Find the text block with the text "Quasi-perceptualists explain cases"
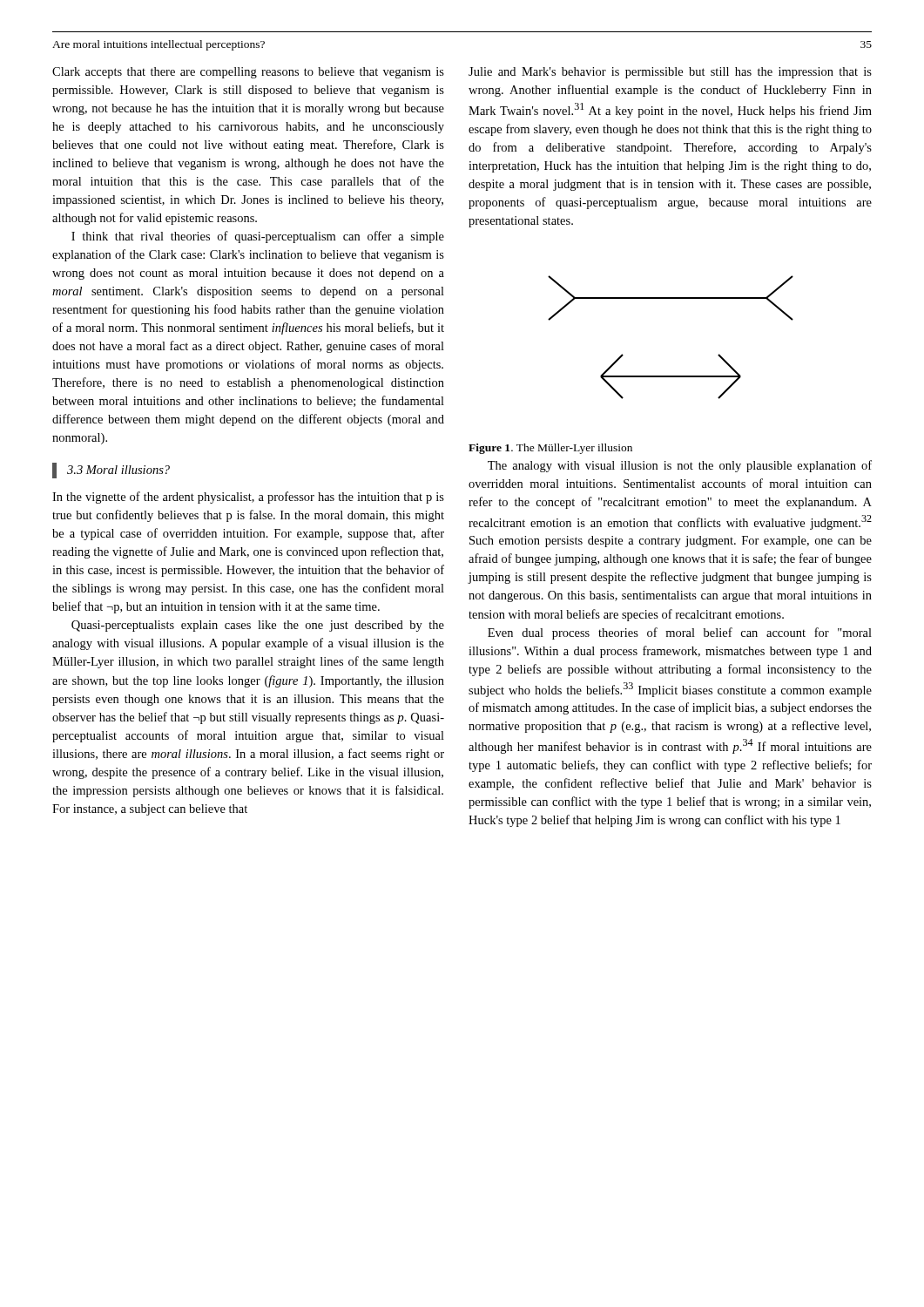Image resolution: width=924 pixels, height=1307 pixels. point(248,717)
